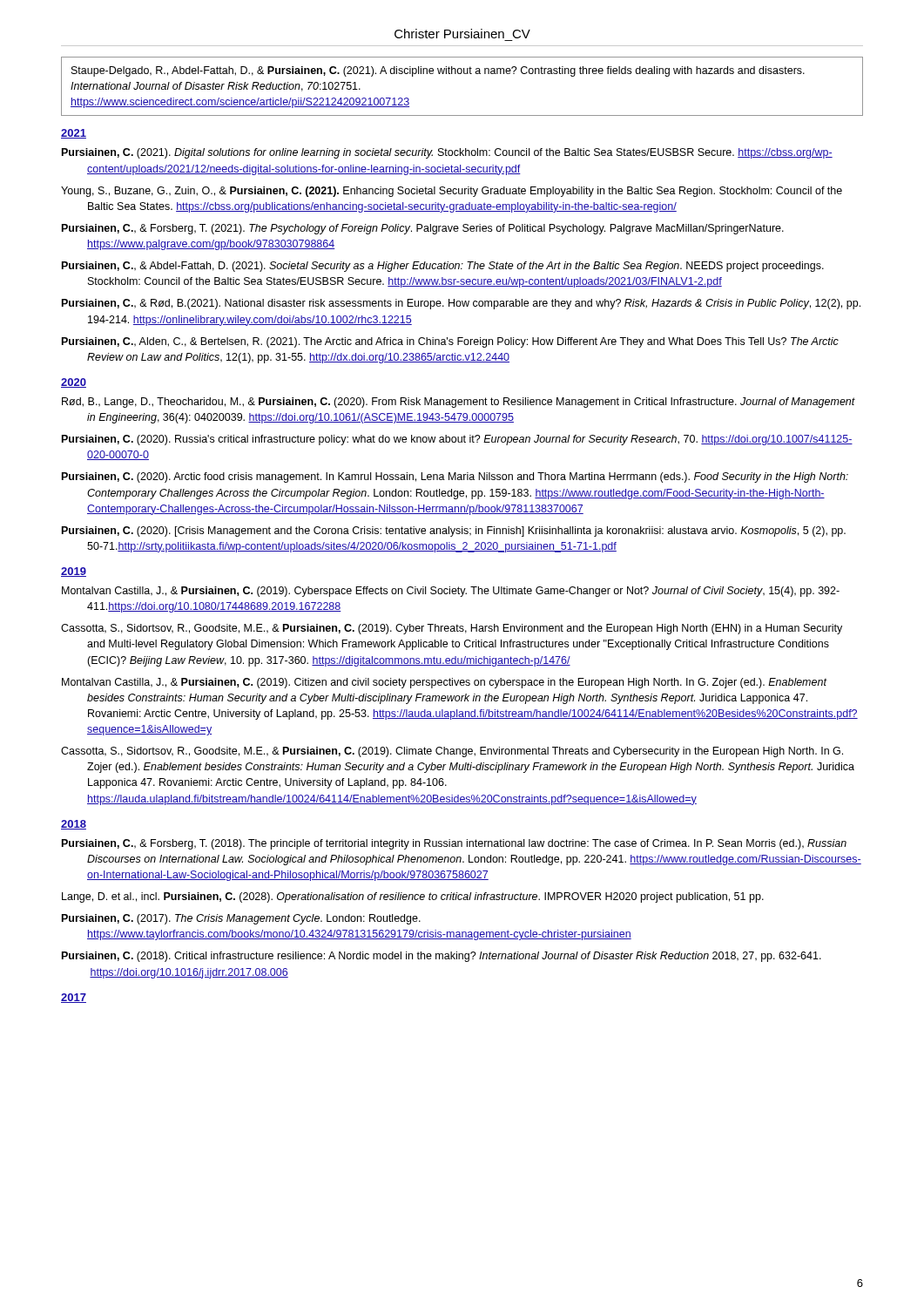Image resolution: width=924 pixels, height=1307 pixels.
Task: Click the passage that begins "Rød, B., Lange, D.,"
Action: pyautogui.click(x=458, y=409)
